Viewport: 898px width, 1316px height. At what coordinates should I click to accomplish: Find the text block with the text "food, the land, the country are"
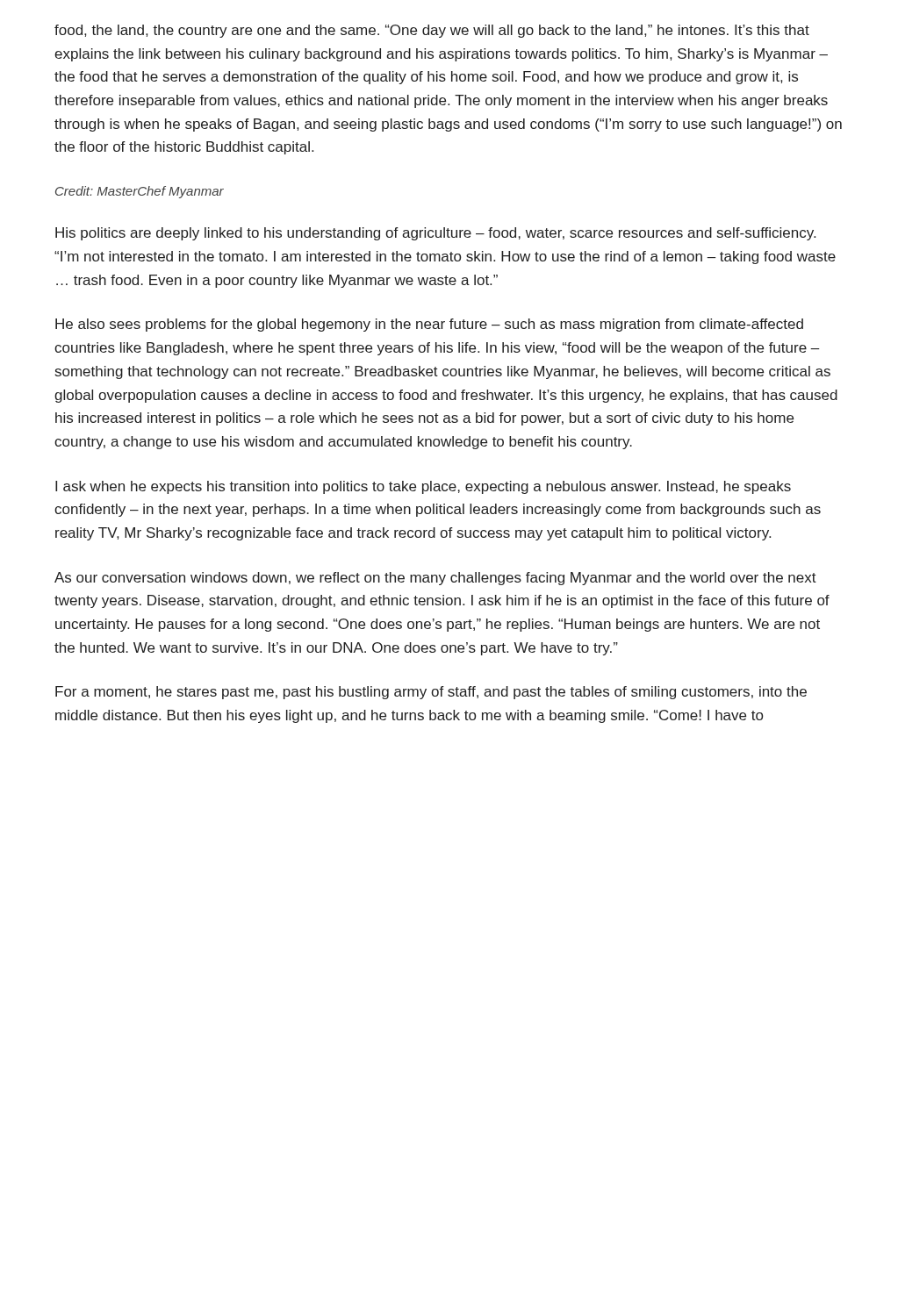coord(448,89)
